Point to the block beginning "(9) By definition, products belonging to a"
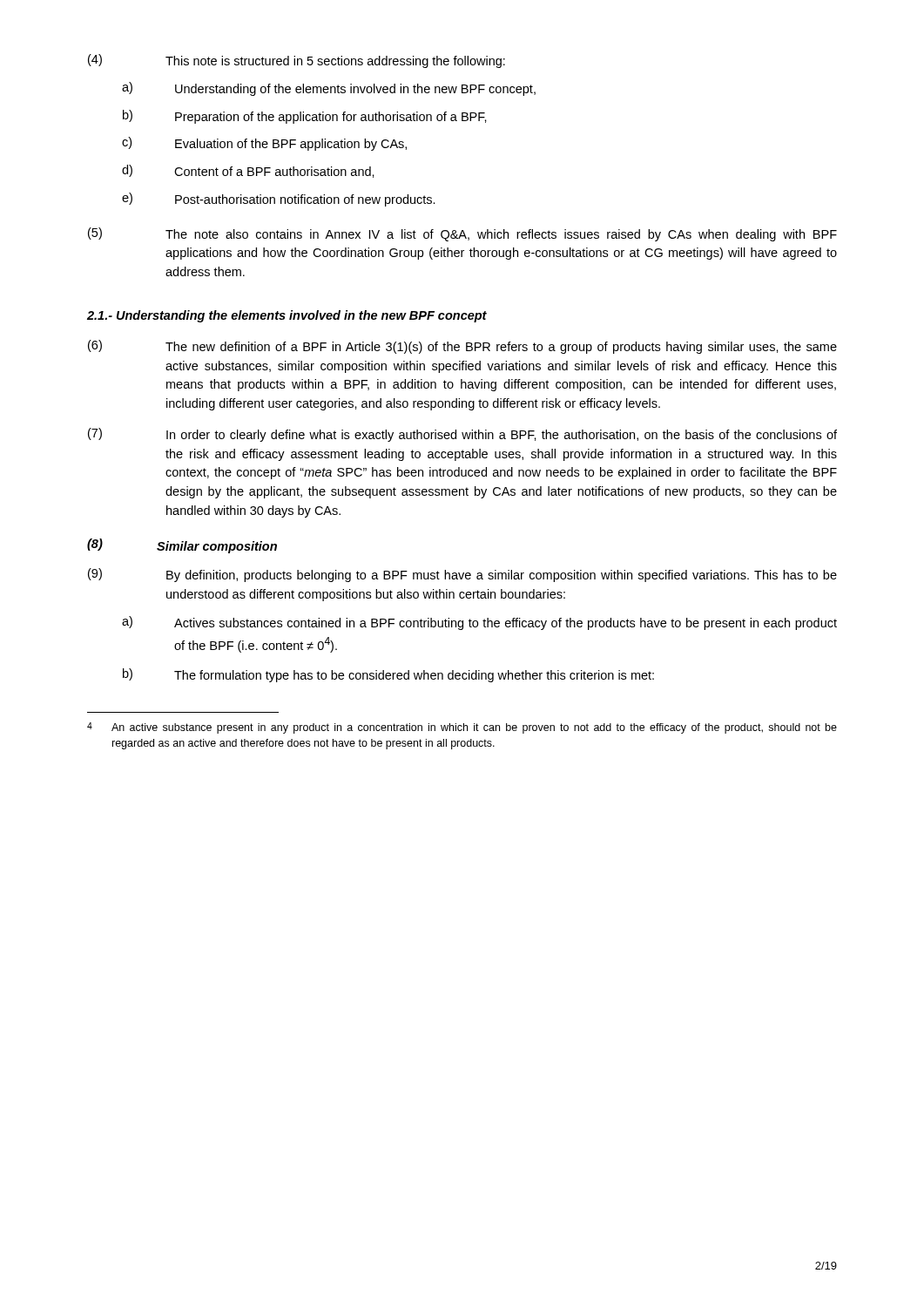This screenshot has height=1307, width=924. (462, 585)
